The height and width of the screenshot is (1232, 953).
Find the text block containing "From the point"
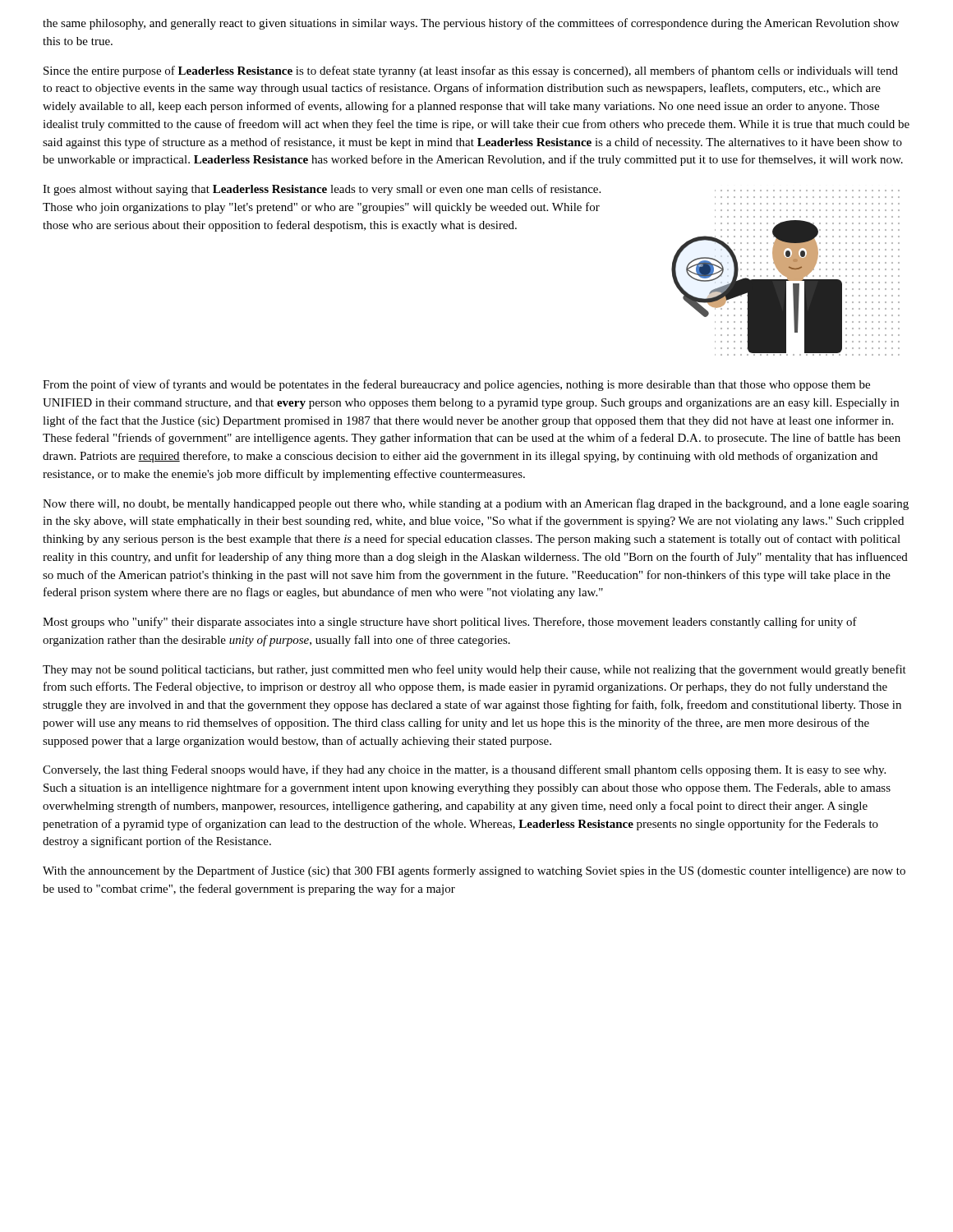476,430
